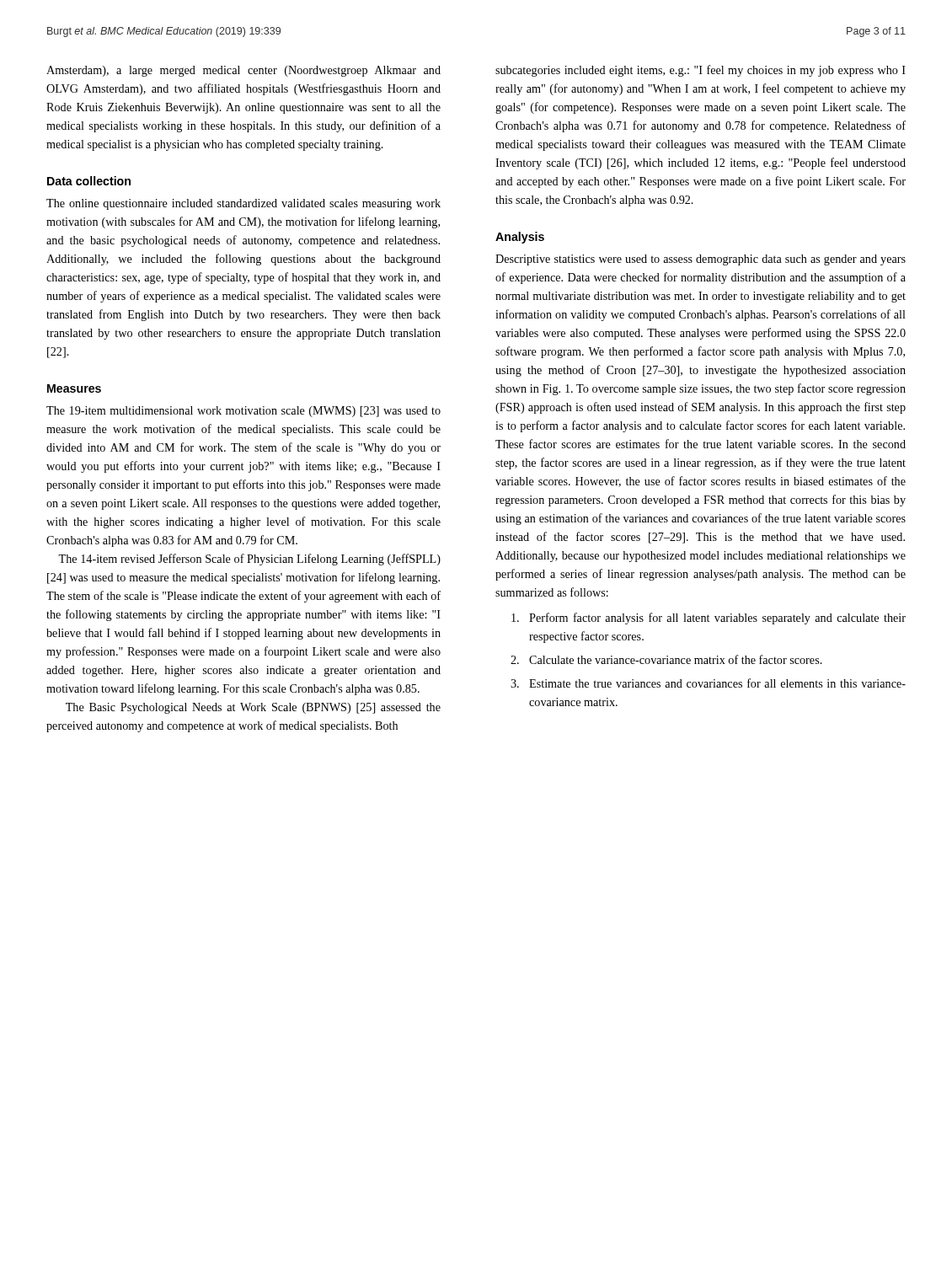This screenshot has height=1264, width=952.
Task: Select the text block starting "The online questionnaire included standardized"
Action: pos(243,277)
